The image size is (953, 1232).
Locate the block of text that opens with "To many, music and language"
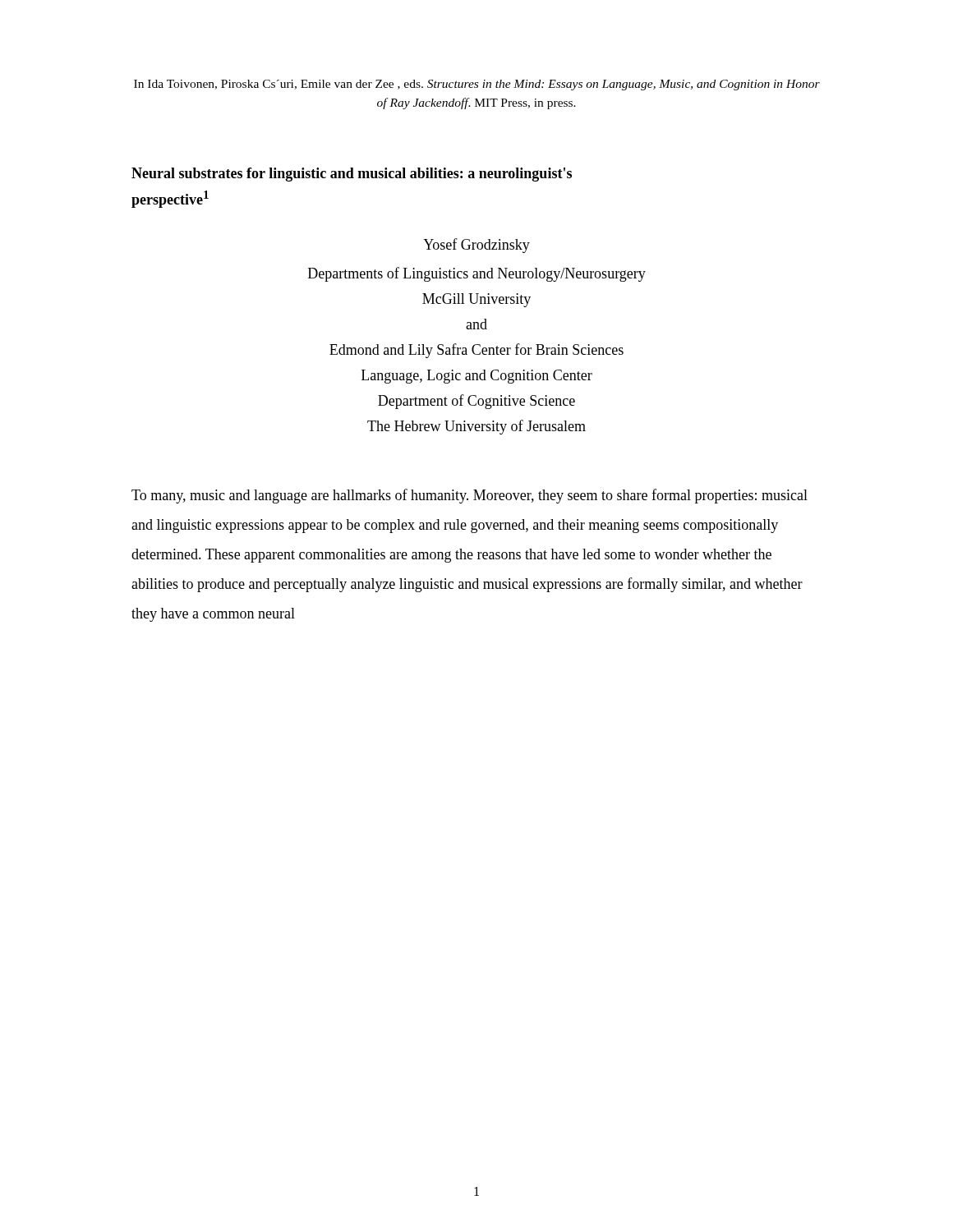click(469, 554)
